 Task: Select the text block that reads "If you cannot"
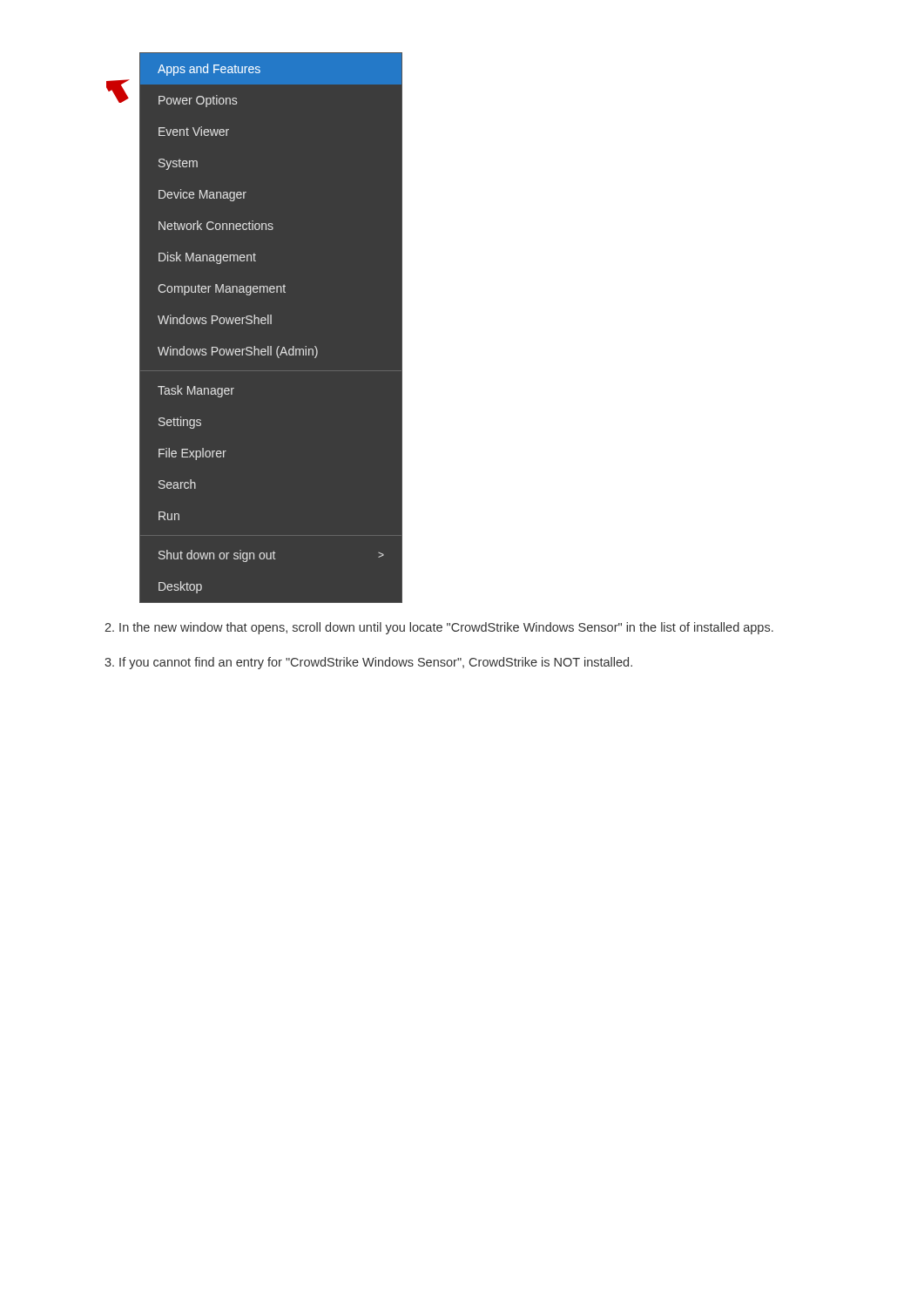369,662
